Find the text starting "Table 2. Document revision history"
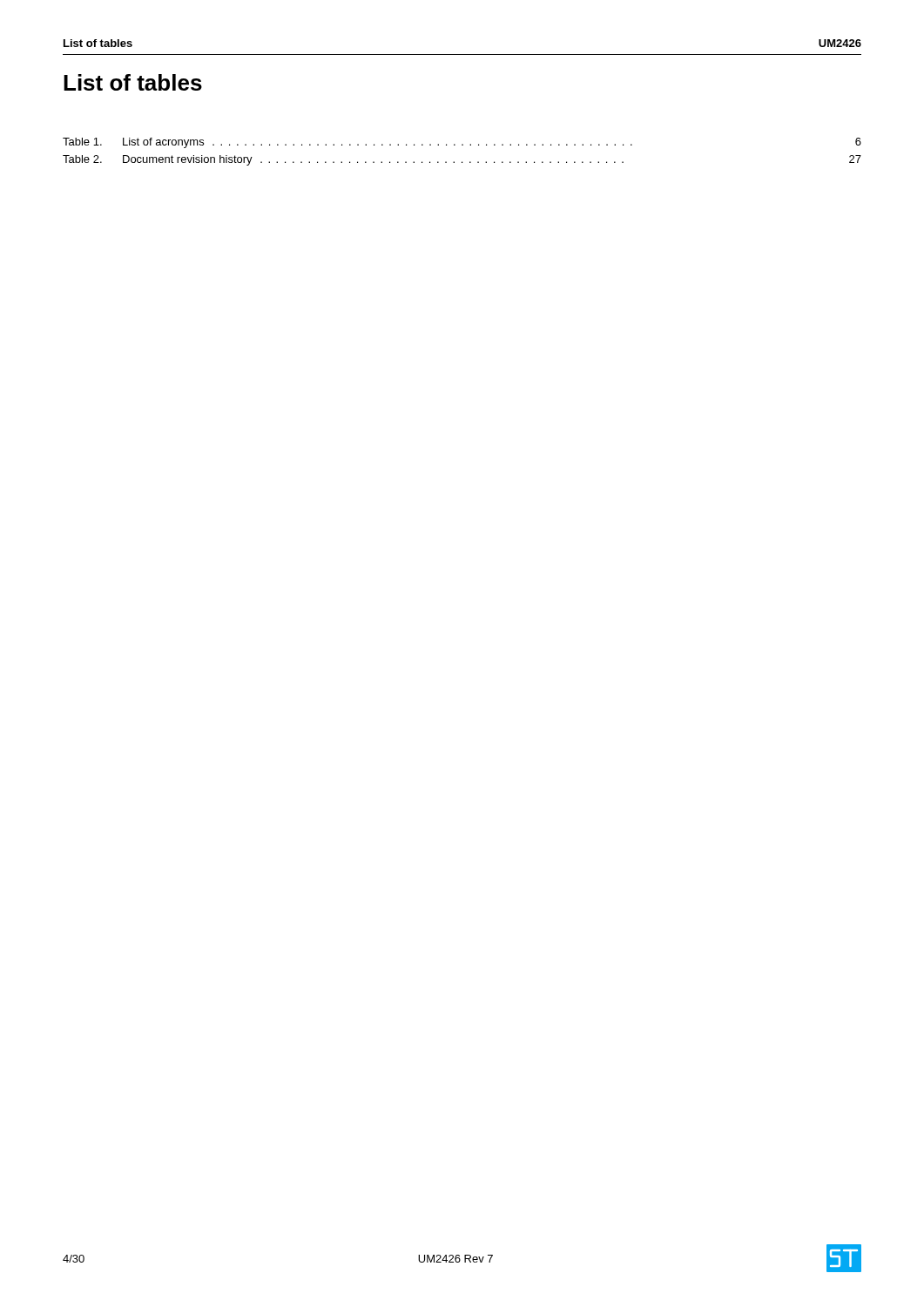This screenshot has width=924, height=1307. point(462,159)
